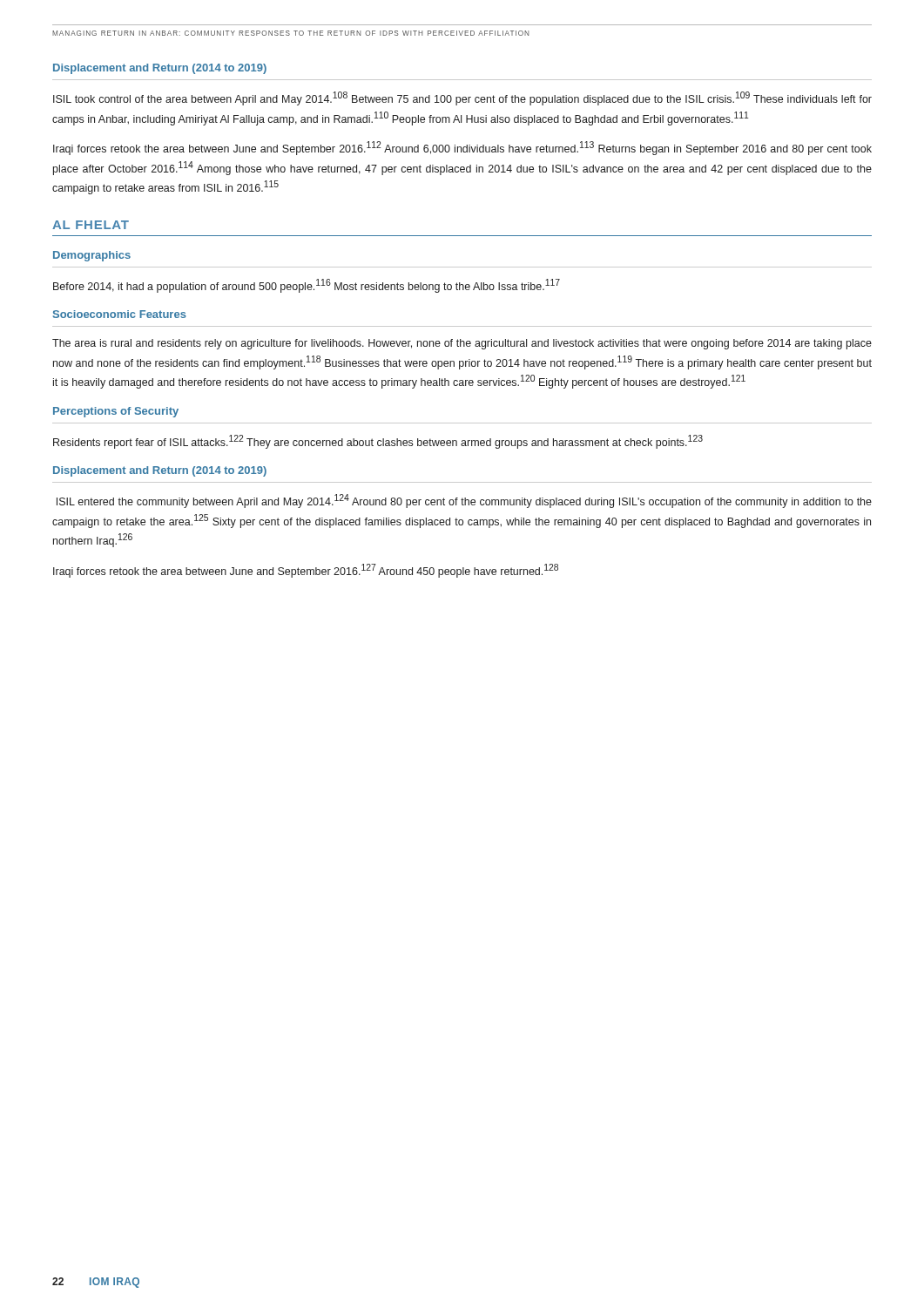Where does it say "Socioeconomic Features"?

tap(119, 314)
